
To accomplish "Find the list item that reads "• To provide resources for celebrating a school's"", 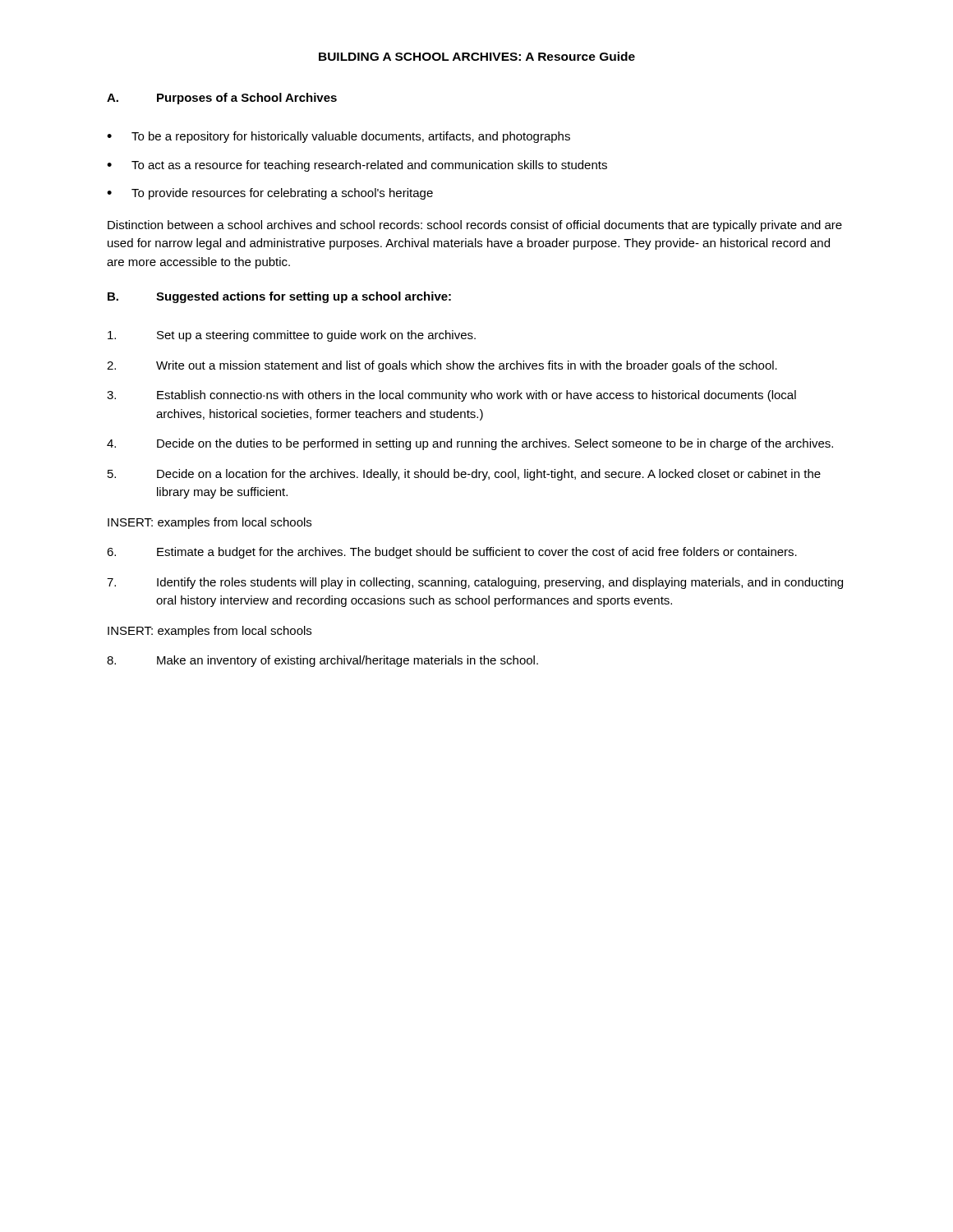I will [270, 193].
